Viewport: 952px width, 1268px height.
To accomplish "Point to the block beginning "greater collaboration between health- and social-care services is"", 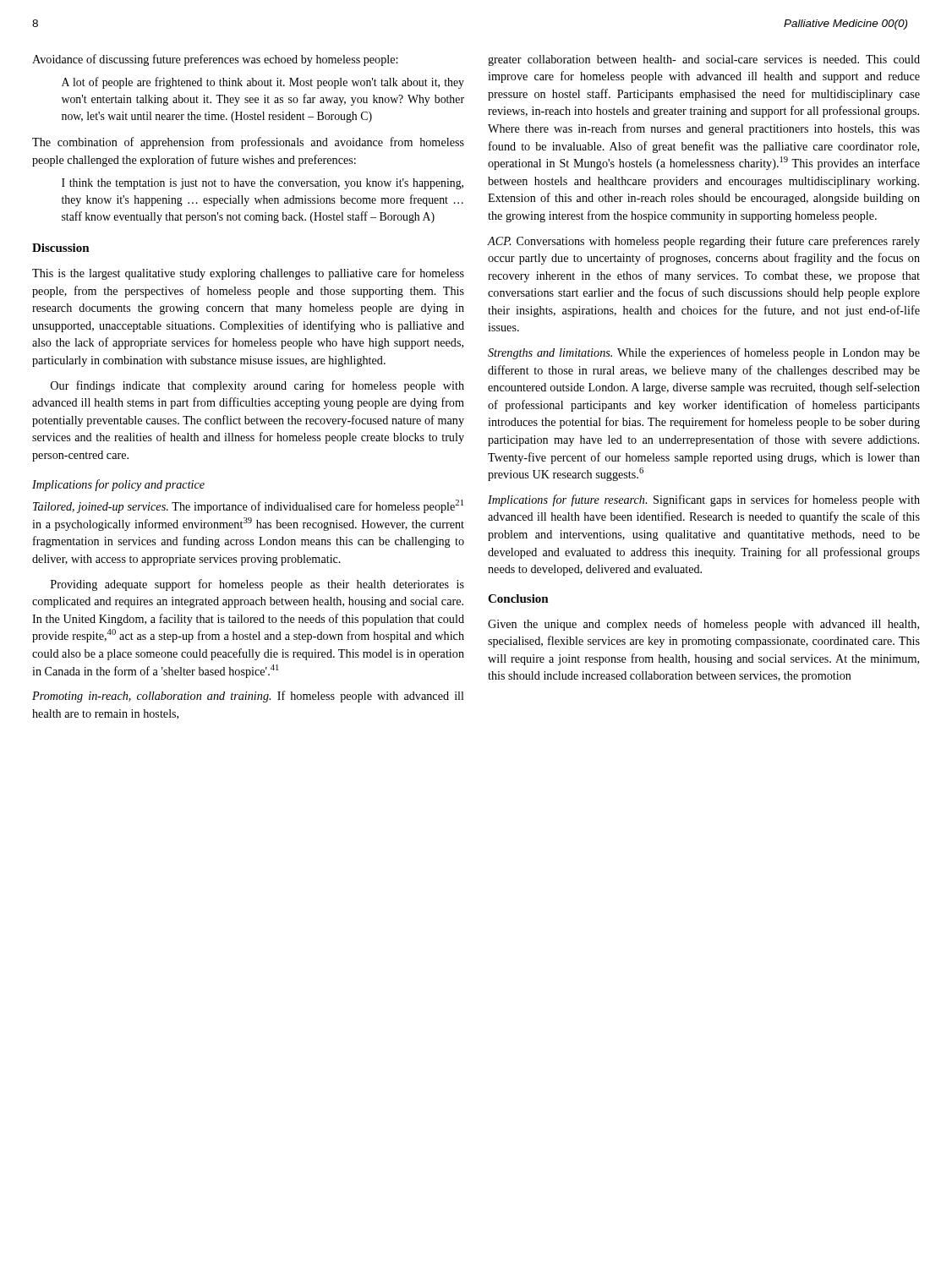I will [704, 137].
